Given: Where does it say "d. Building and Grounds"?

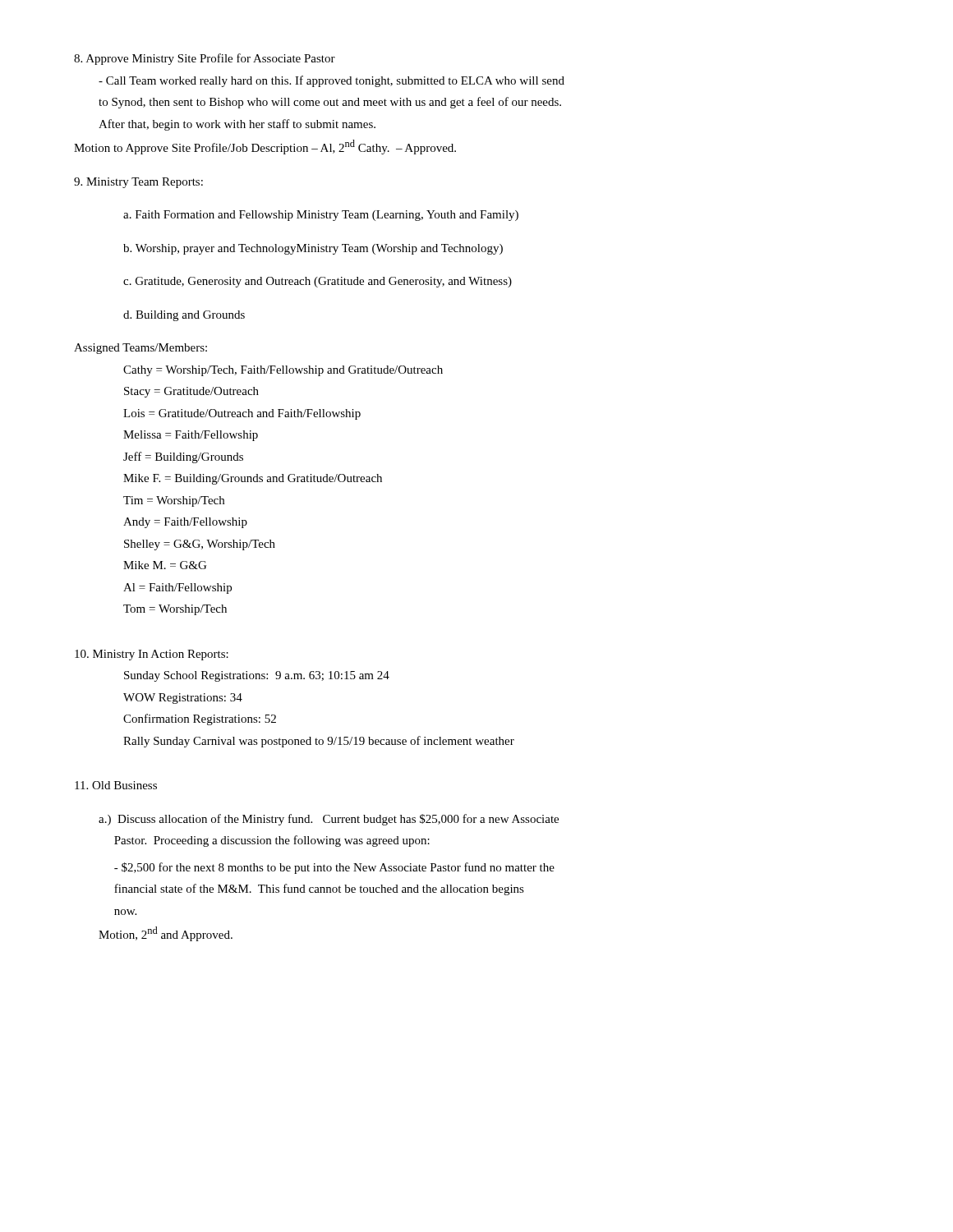Looking at the screenshot, I should [184, 316].
